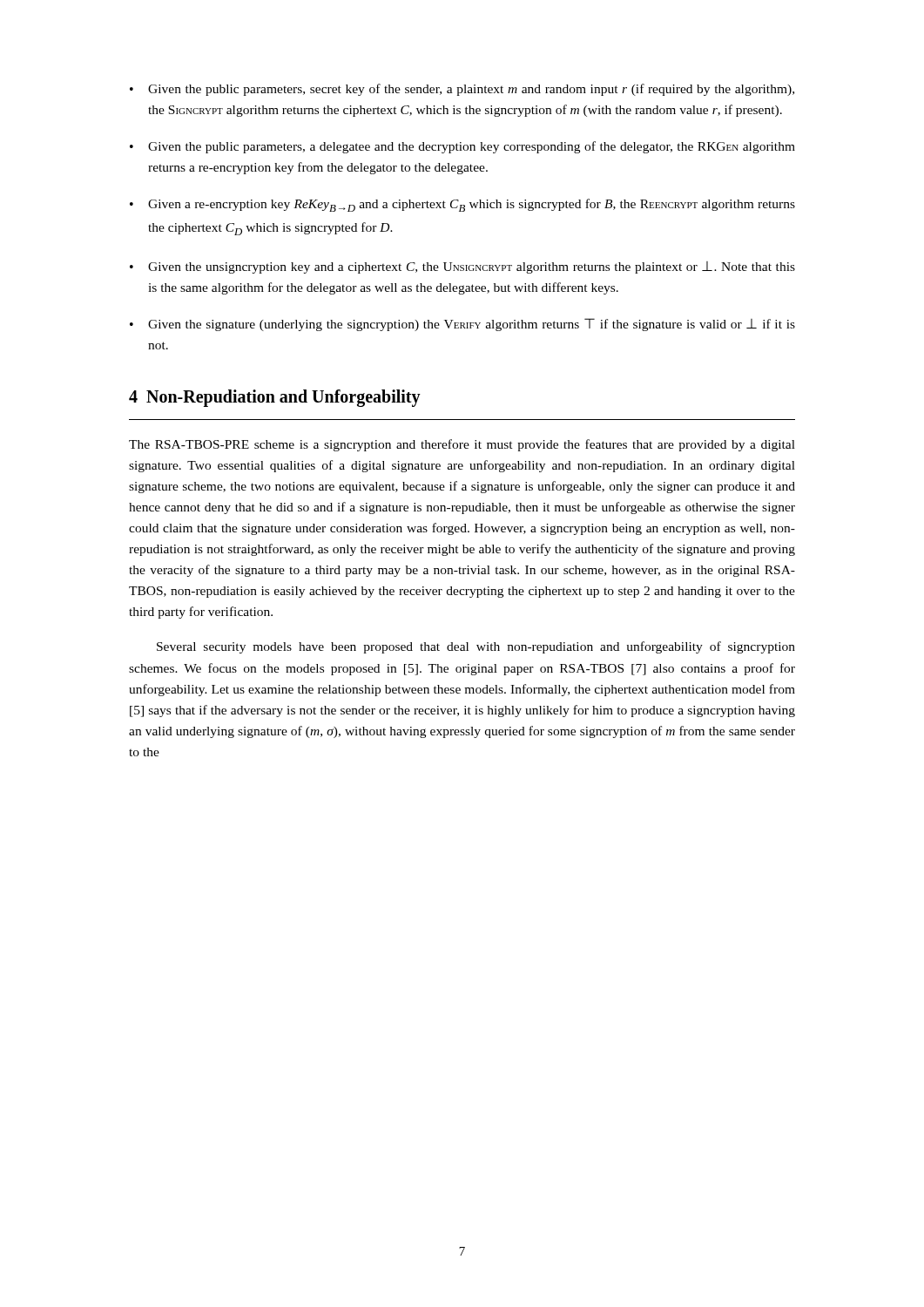Find the text block that says "Several security models have been proposed"

click(462, 699)
